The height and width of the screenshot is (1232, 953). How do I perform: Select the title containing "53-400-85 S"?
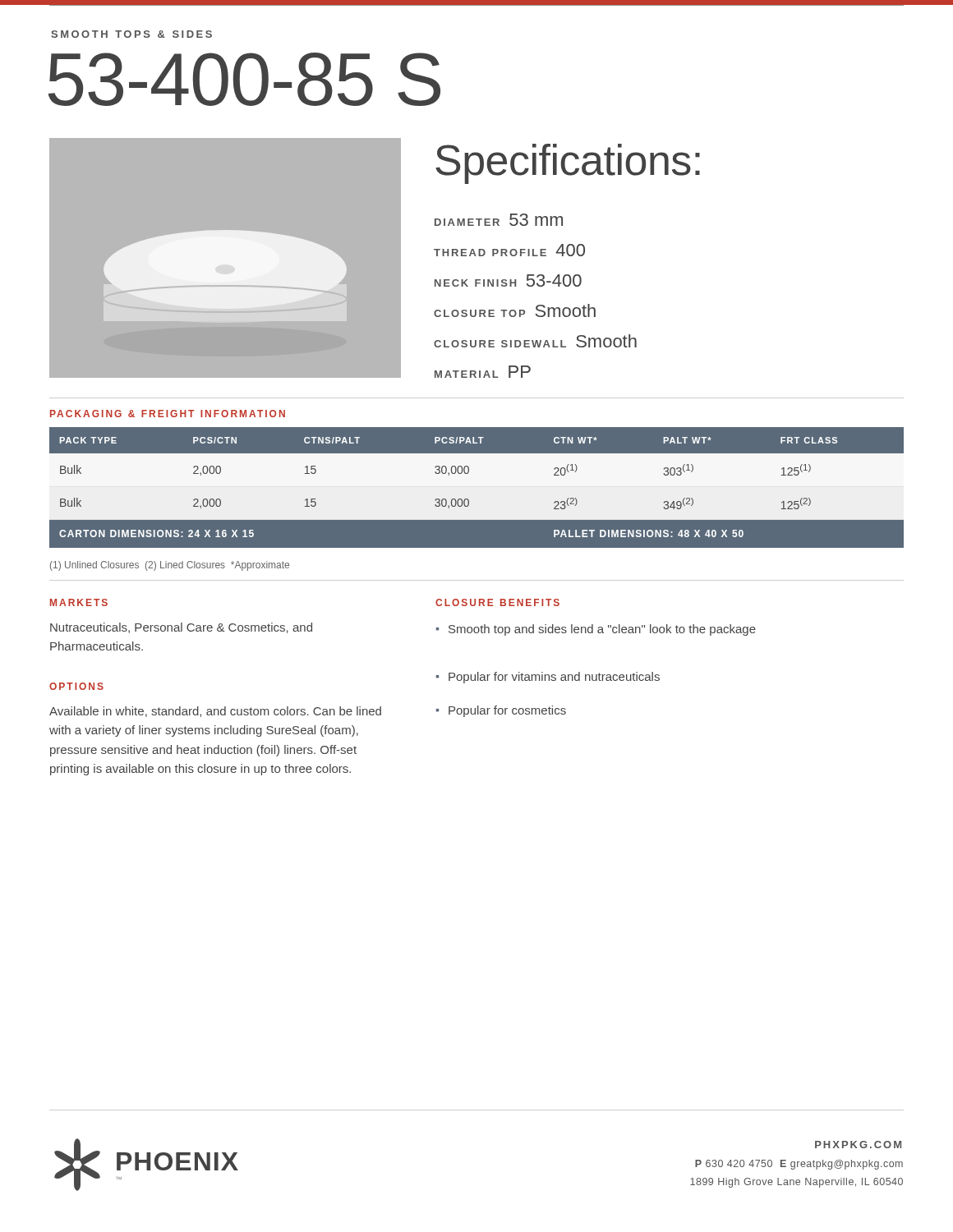(x=244, y=80)
